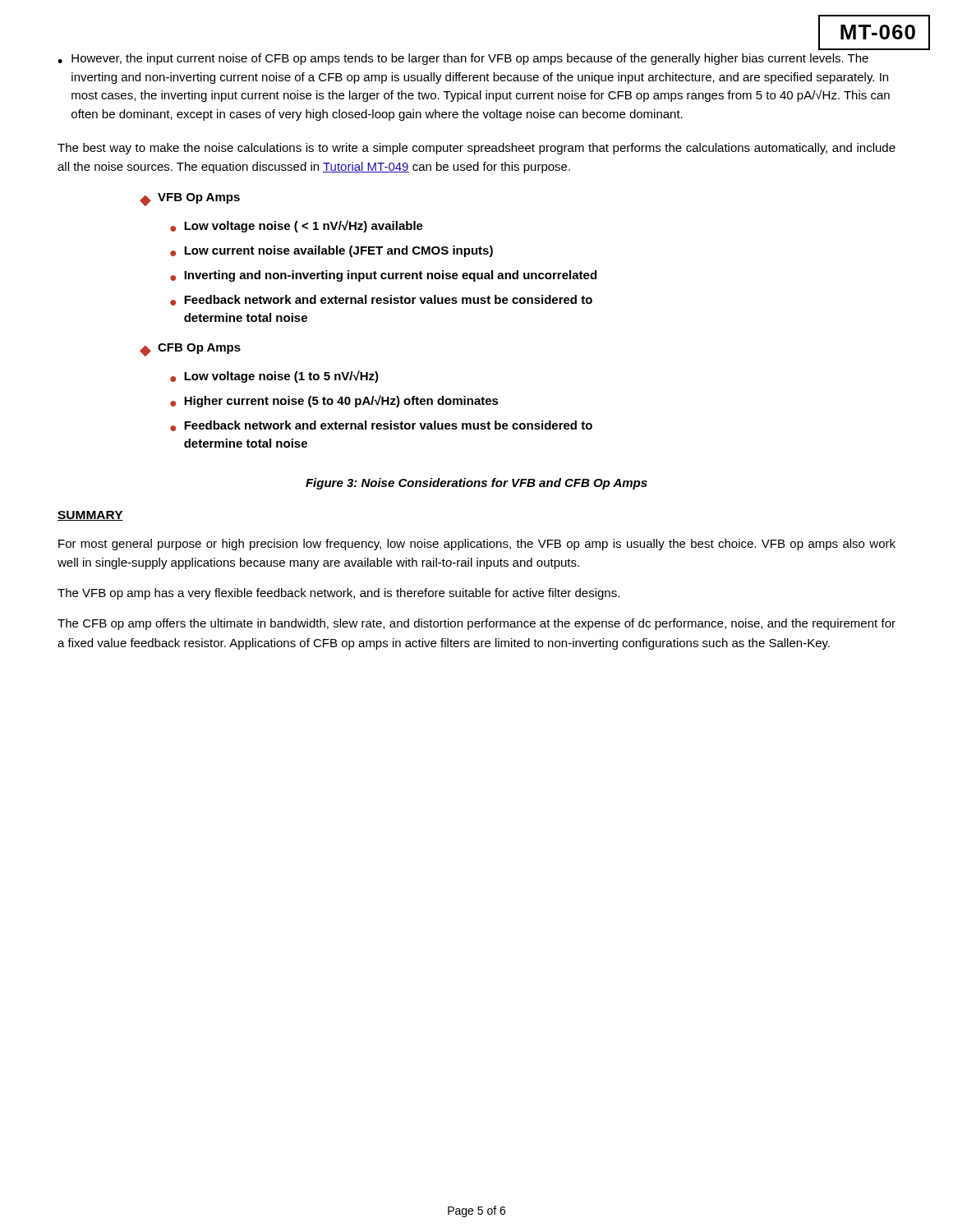Find the block on this page that starts "● Higher current noise (5 to 40 pA/√Hz)"
The width and height of the screenshot is (953, 1232).
click(x=334, y=402)
